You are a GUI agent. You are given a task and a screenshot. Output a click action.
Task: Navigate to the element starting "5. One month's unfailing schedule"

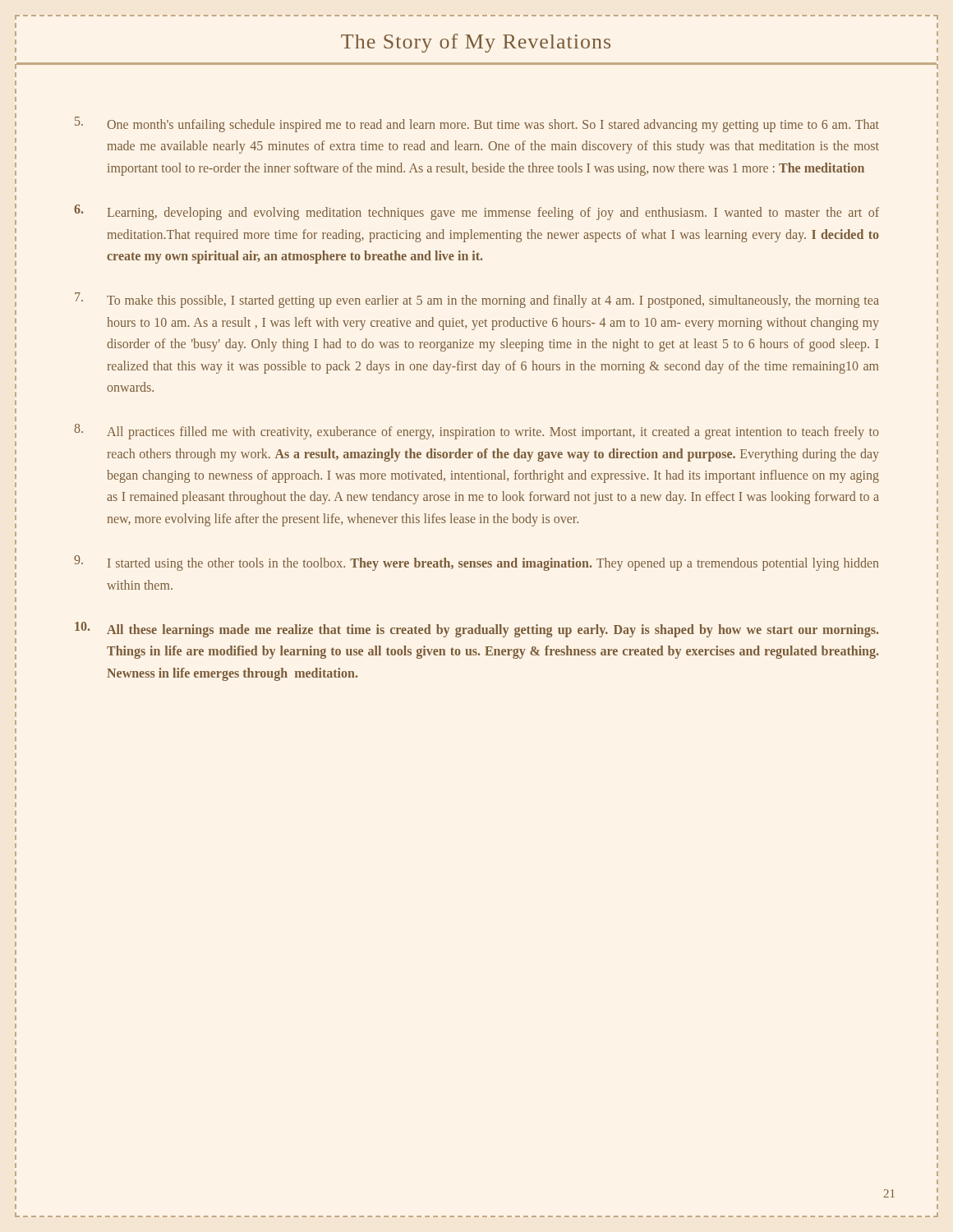tap(476, 147)
